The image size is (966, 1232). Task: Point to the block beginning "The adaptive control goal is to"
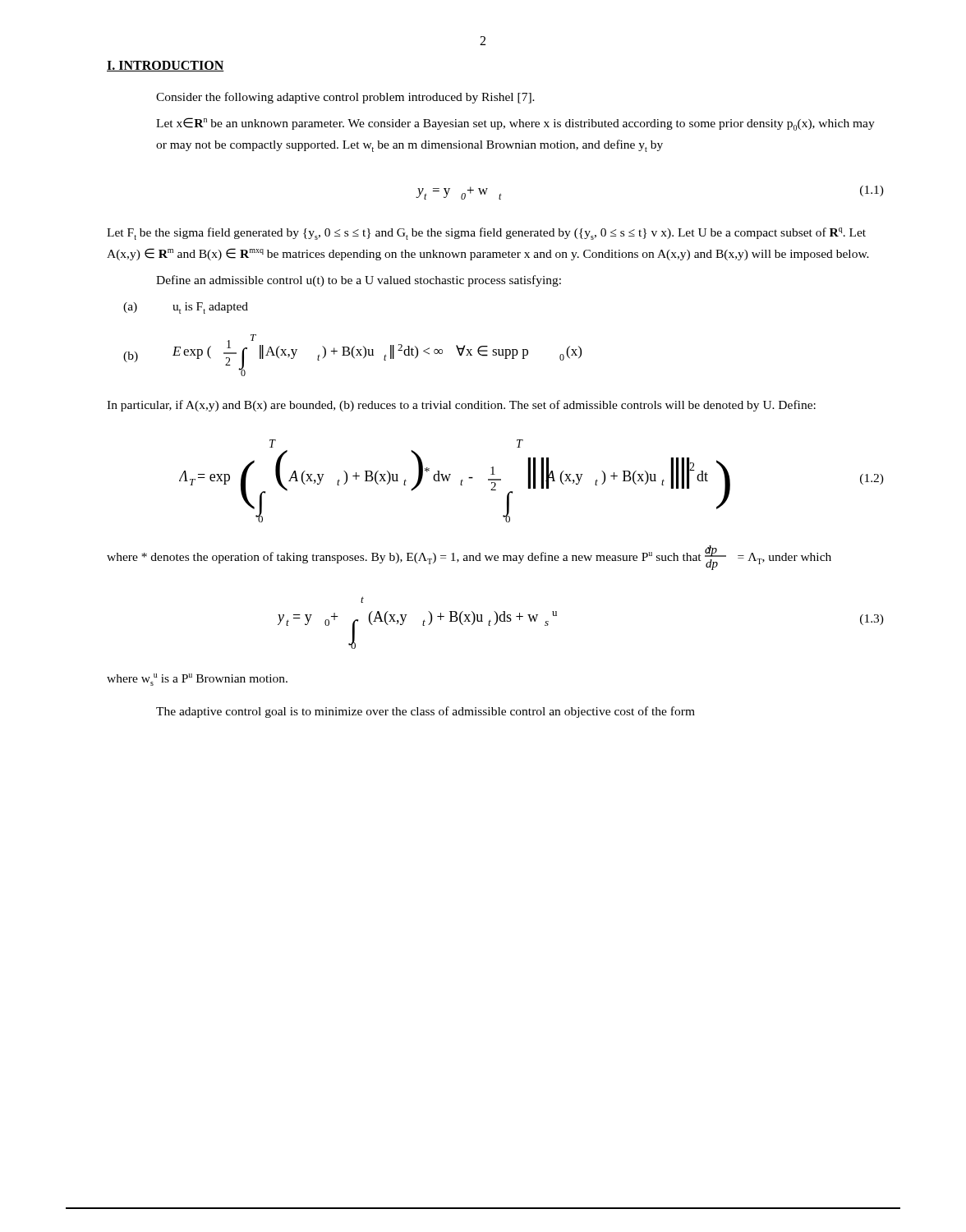(426, 711)
